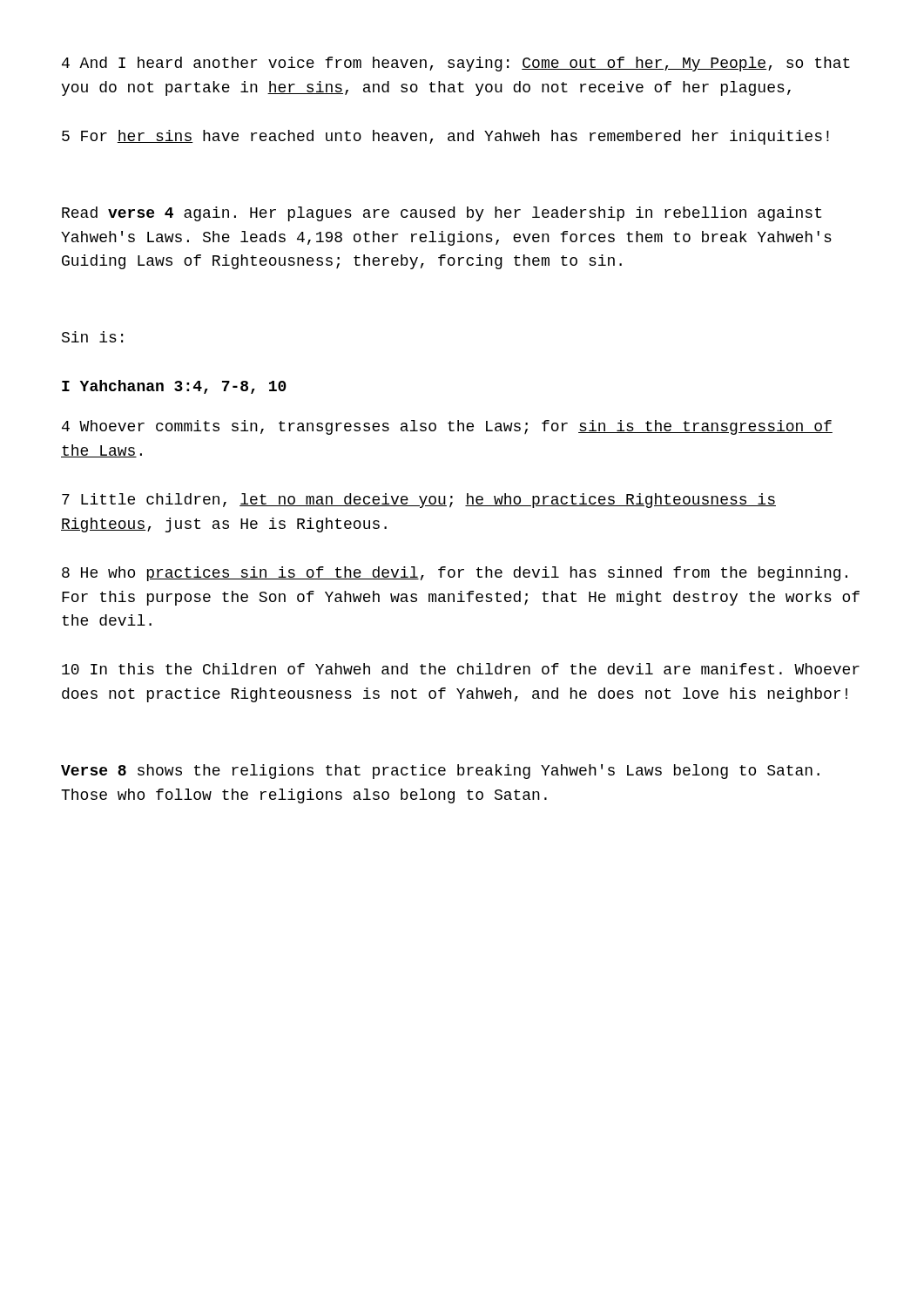Click on the region starting "8 He who practices sin is"
This screenshot has height=1307, width=924.
(461, 597)
